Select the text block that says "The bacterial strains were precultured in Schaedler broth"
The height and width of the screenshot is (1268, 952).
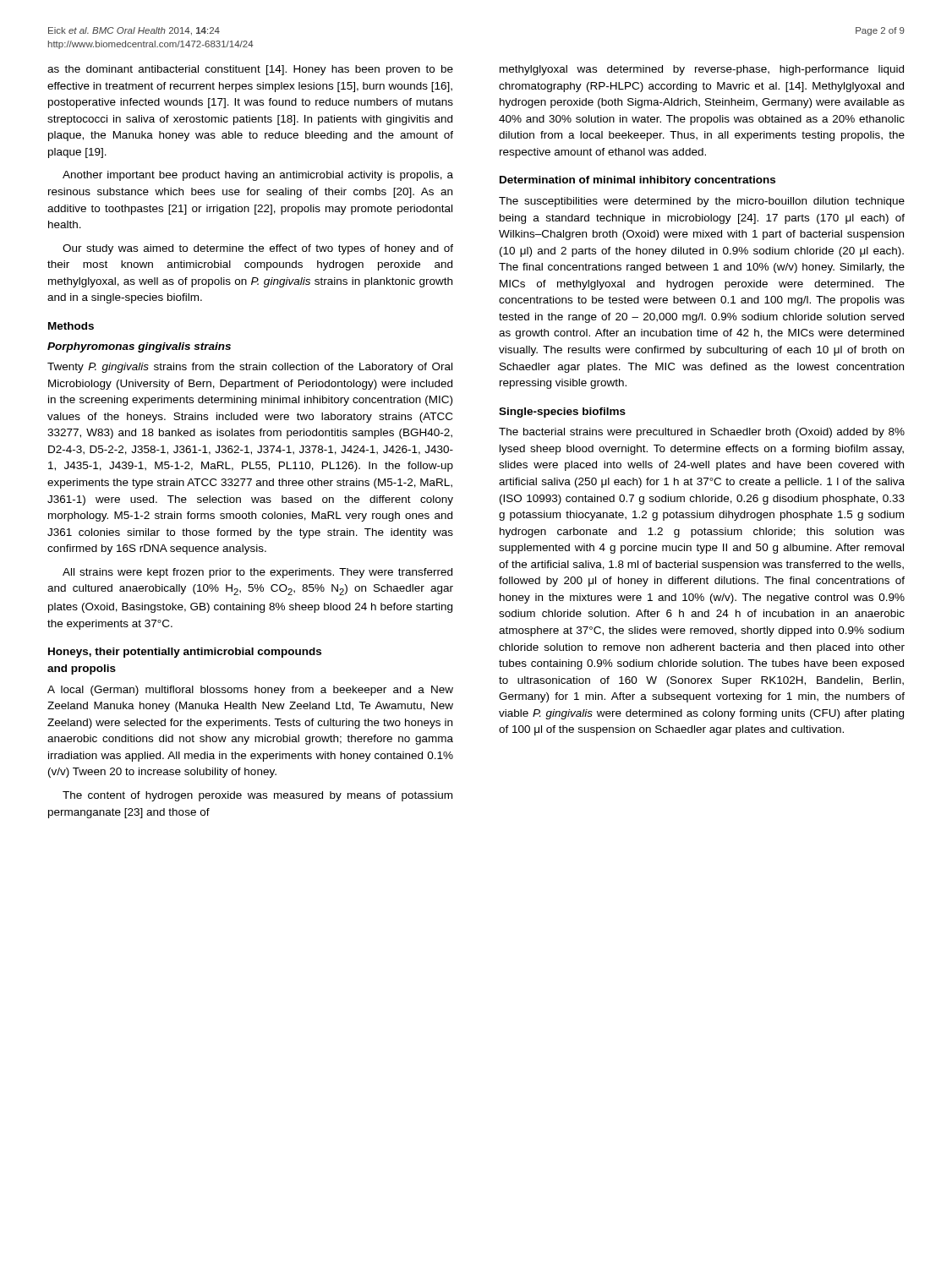pos(702,581)
